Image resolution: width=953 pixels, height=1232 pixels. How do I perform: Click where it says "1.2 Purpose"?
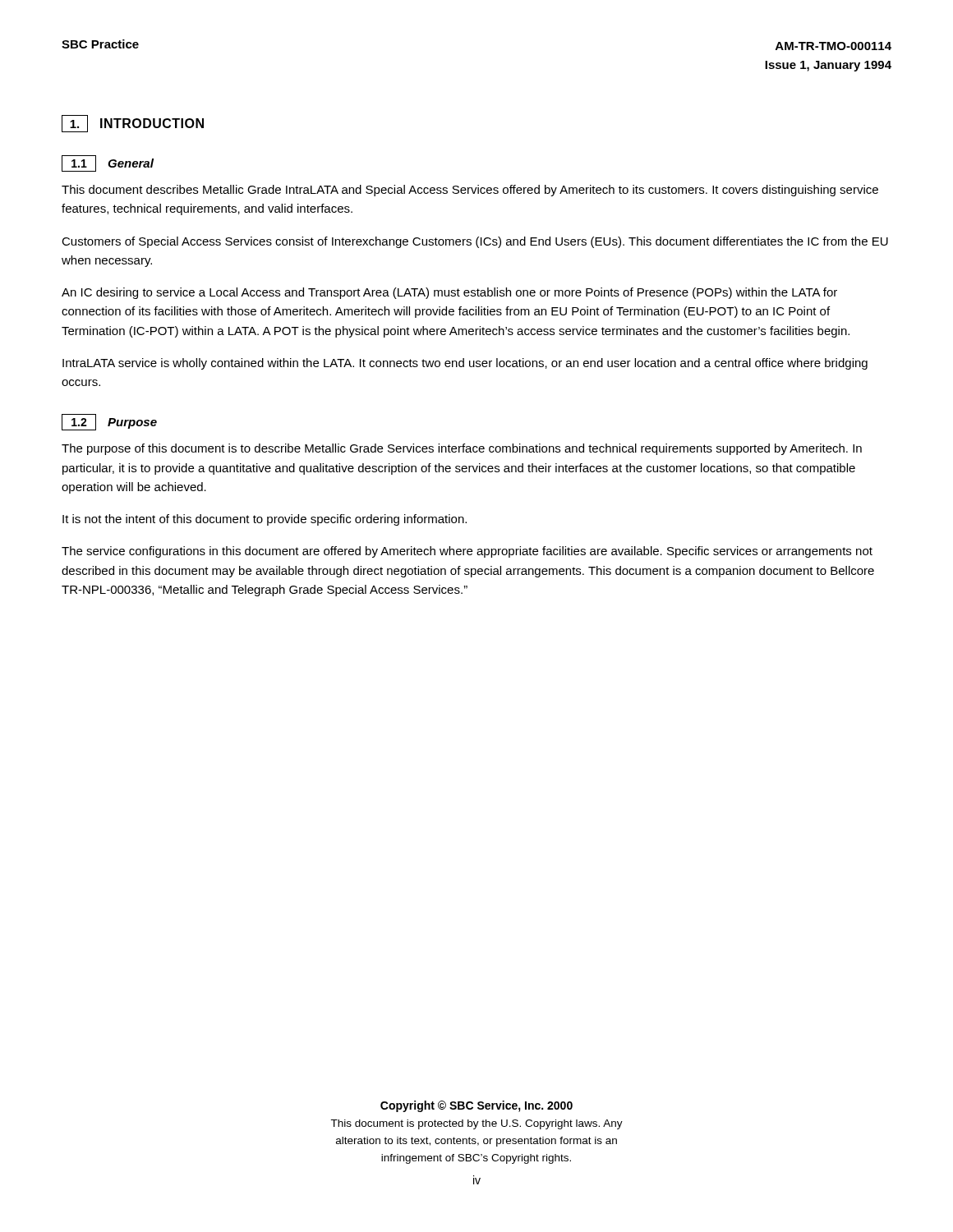tap(109, 422)
